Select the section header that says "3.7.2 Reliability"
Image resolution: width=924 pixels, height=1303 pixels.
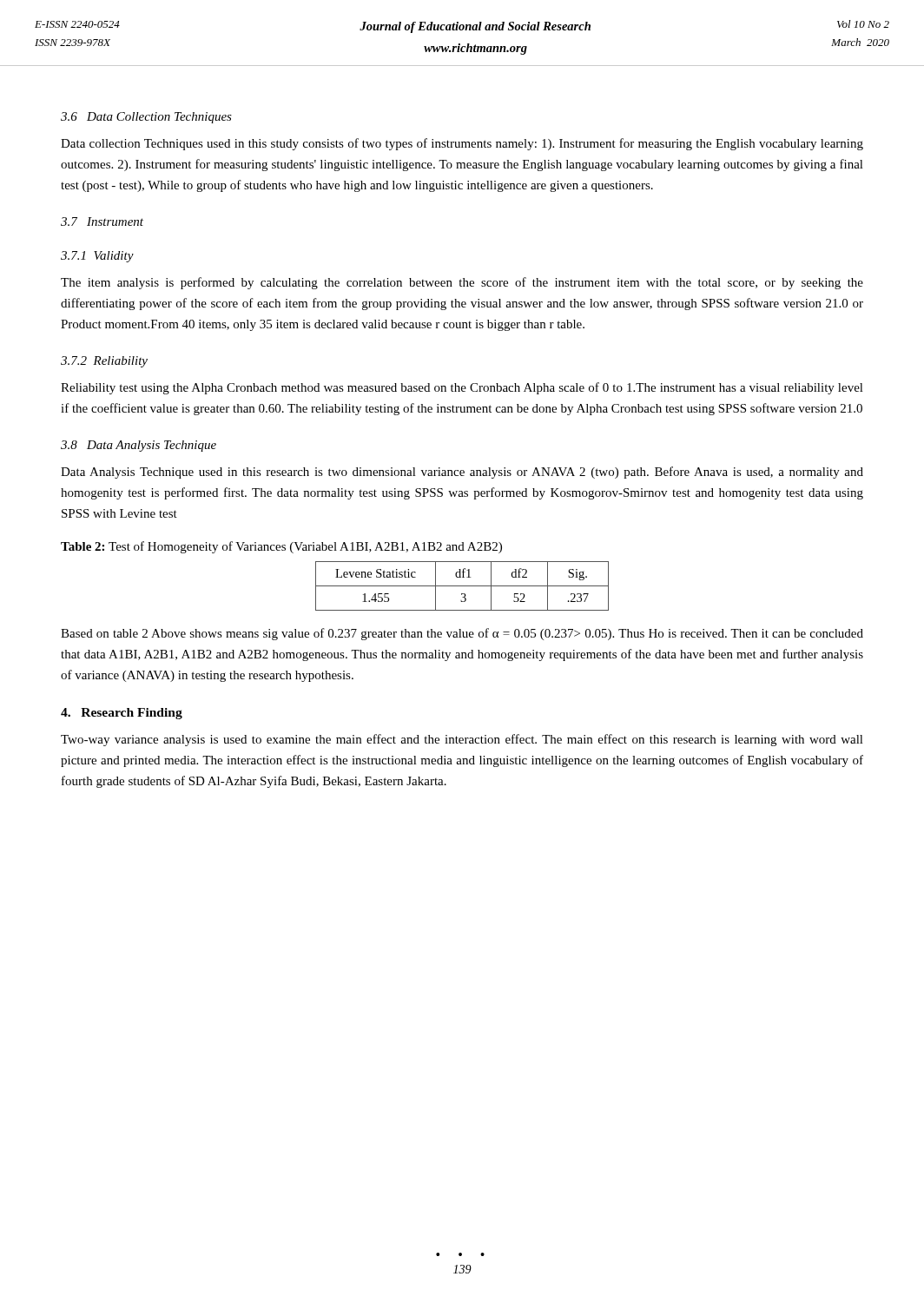pyautogui.click(x=104, y=361)
